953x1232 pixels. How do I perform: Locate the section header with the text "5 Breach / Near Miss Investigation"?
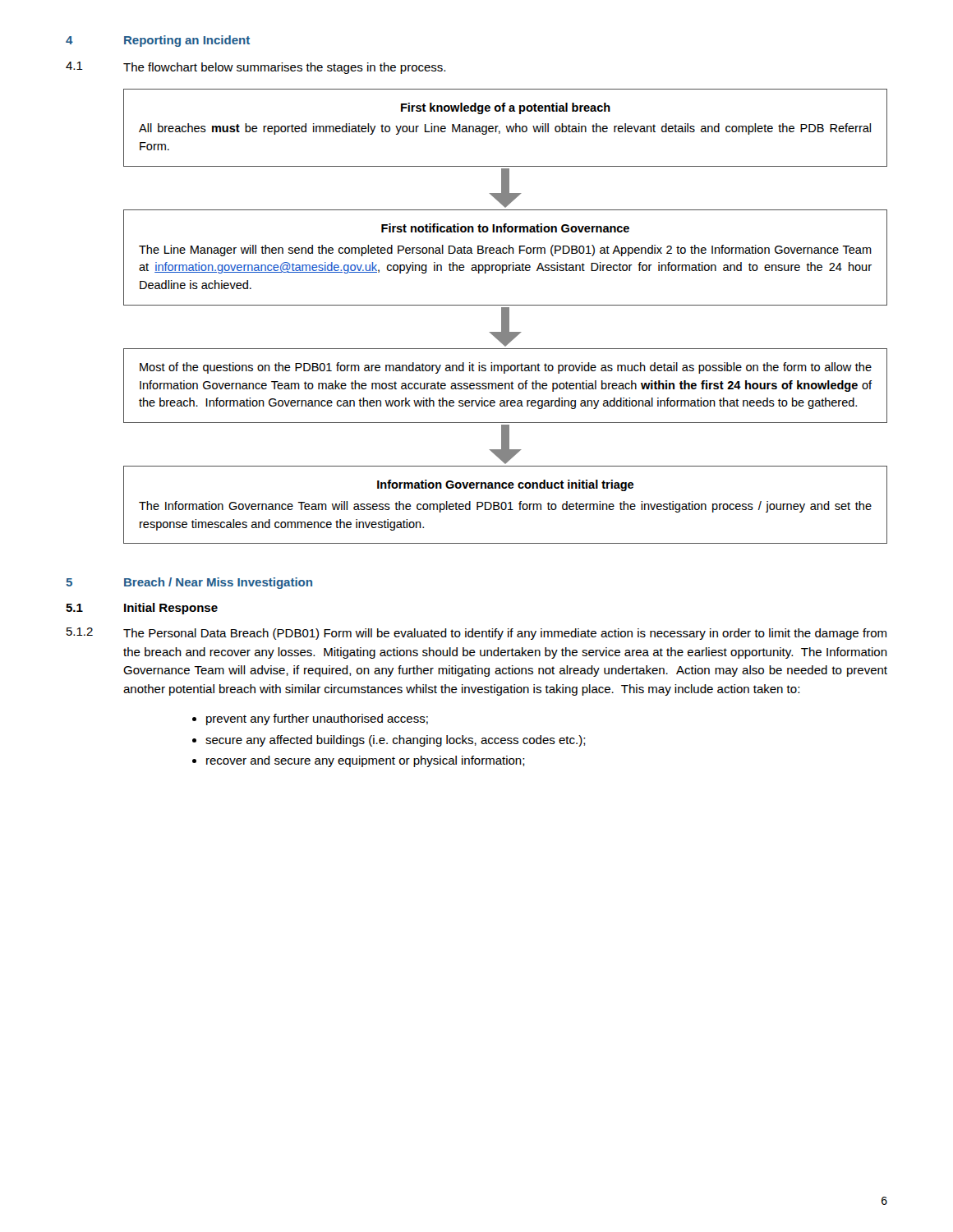[x=189, y=582]
